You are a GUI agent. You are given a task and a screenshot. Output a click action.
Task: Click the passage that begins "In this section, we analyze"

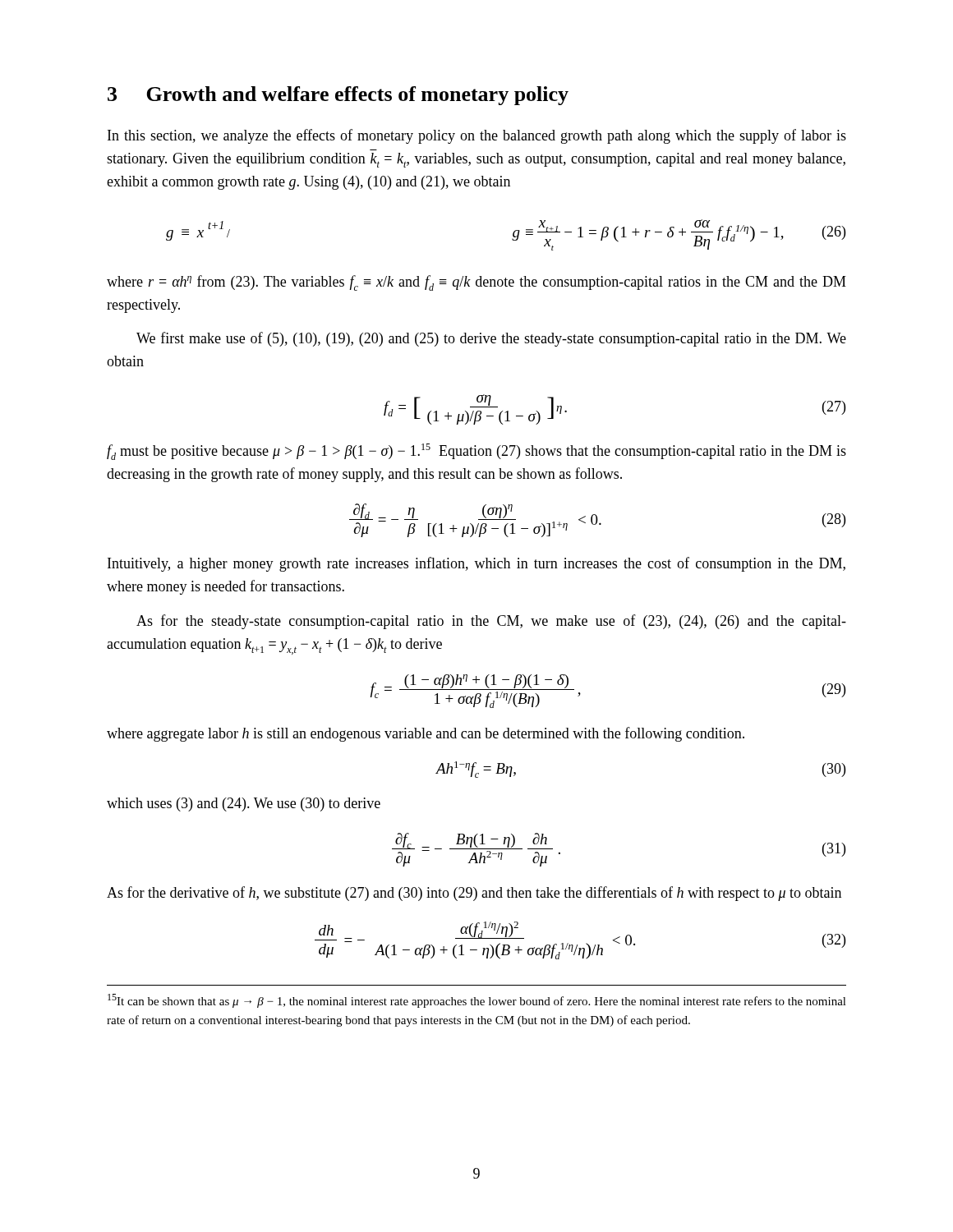pos(476,159)
